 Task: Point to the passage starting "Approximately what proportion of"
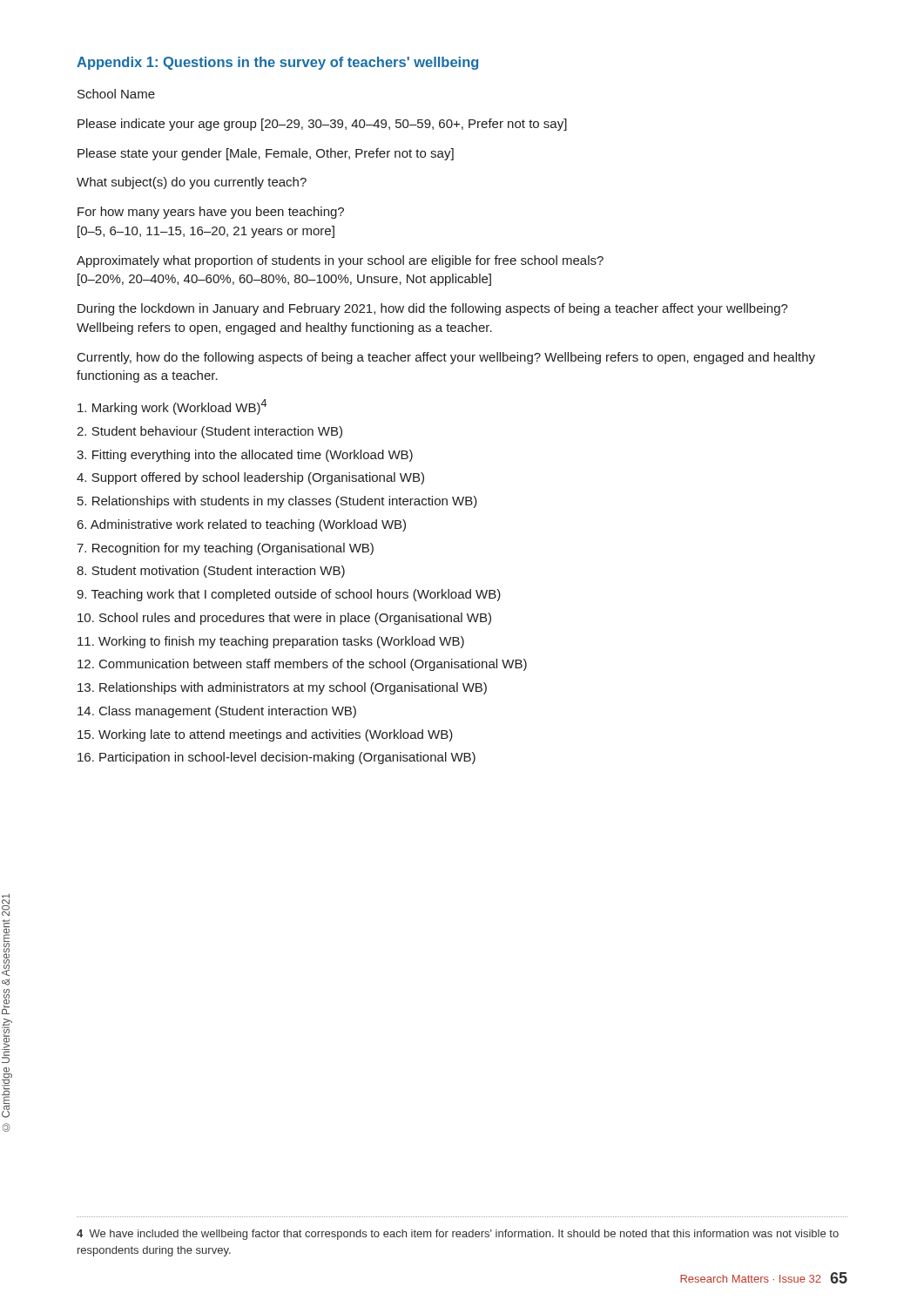[x=340, y=269]
